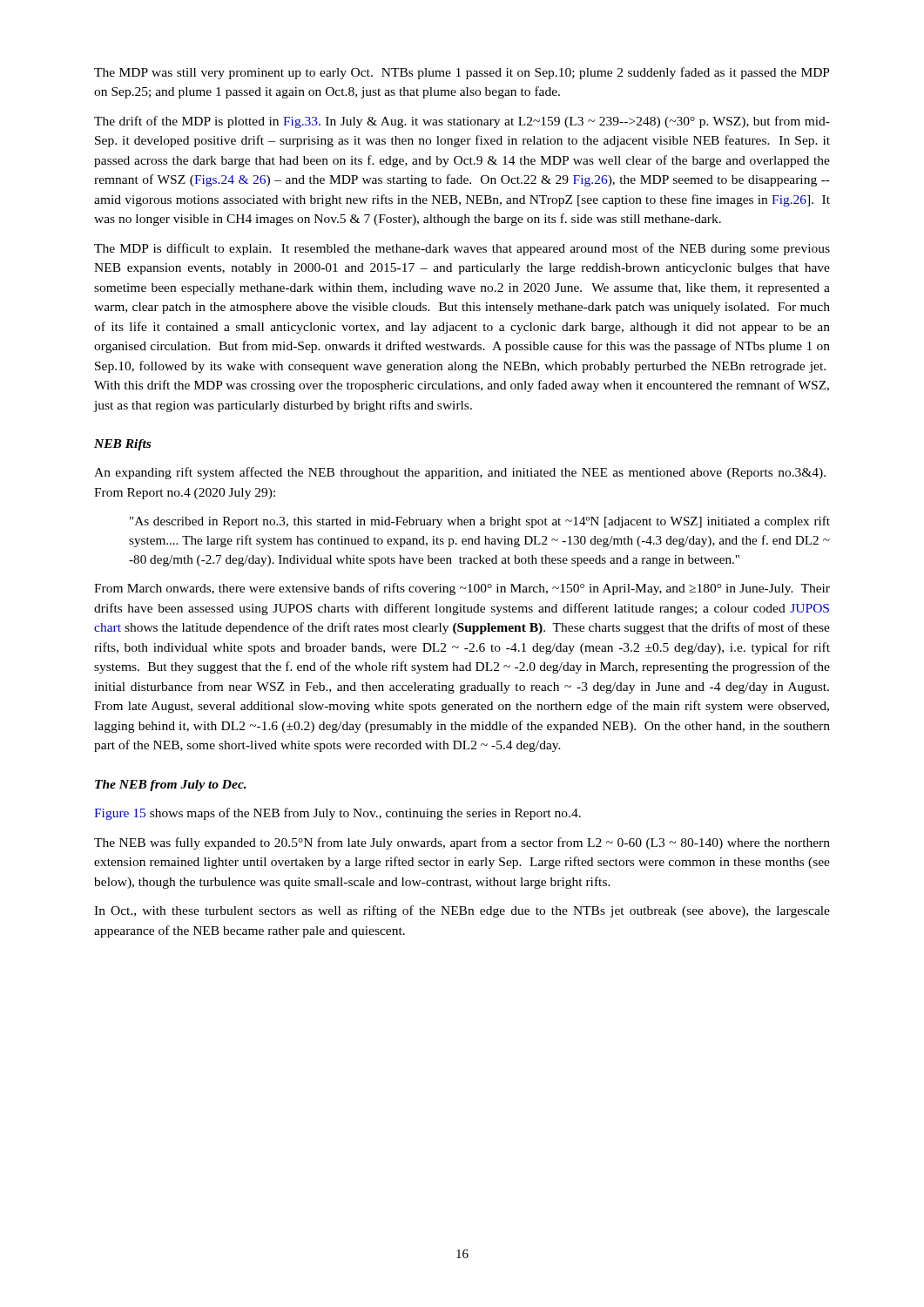Find the text block that reads "The MDP was still very"
The image size is (924, 1307).
point(462,82)
